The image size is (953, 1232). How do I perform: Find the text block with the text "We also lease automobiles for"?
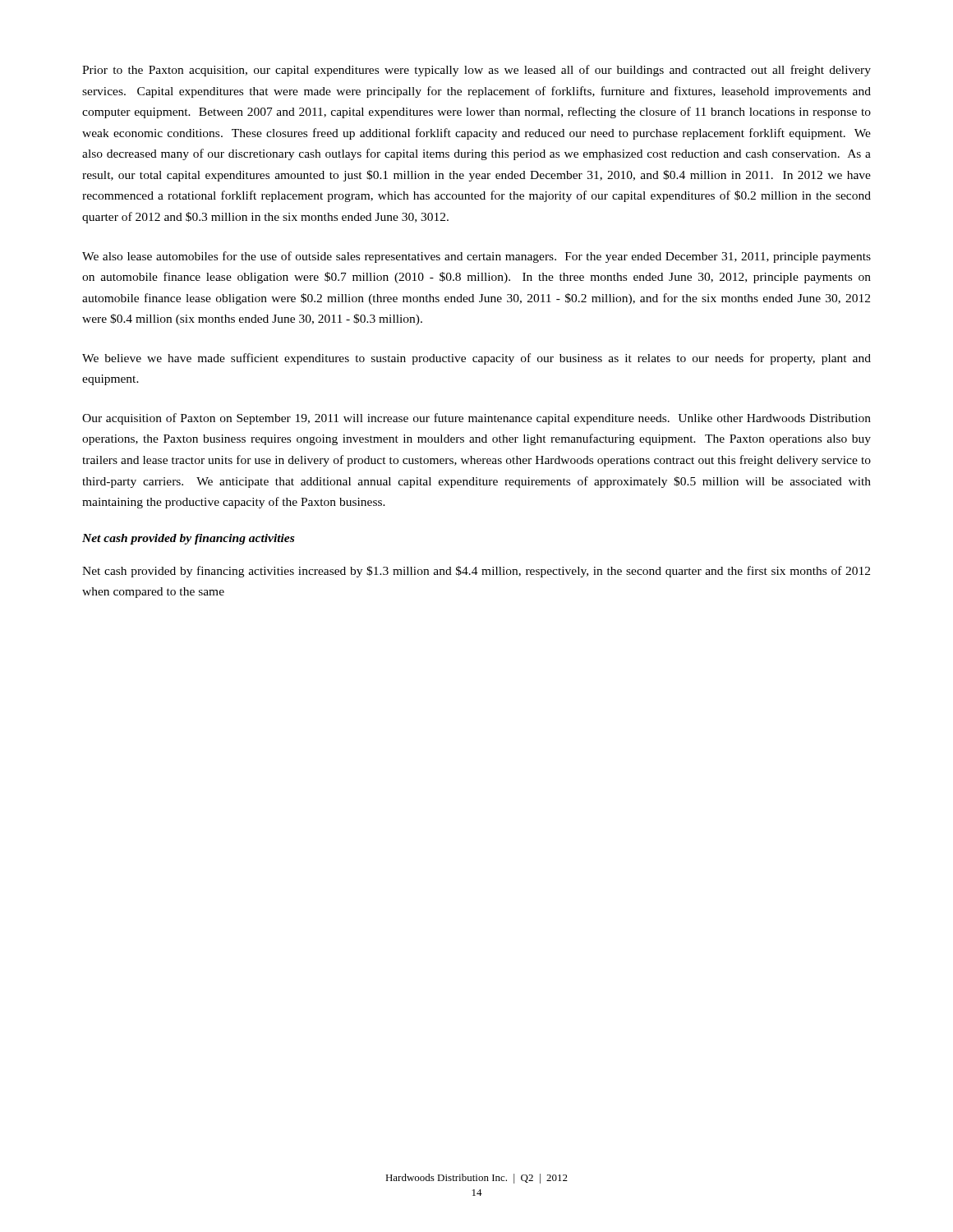pyautogui.click(x=476, y=287)
